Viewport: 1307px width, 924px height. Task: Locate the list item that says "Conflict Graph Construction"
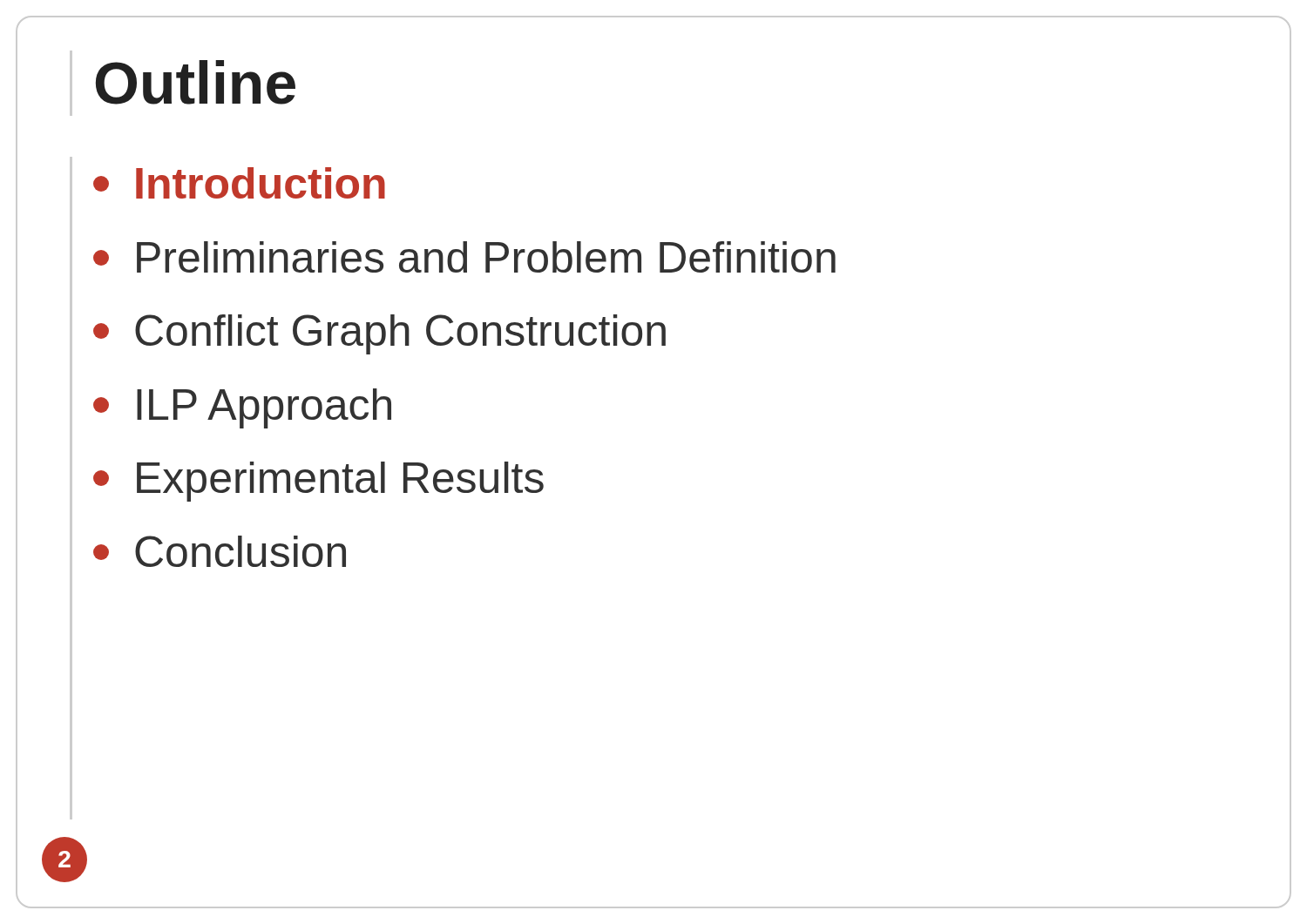pyautogui.click(x=381, y=331)
